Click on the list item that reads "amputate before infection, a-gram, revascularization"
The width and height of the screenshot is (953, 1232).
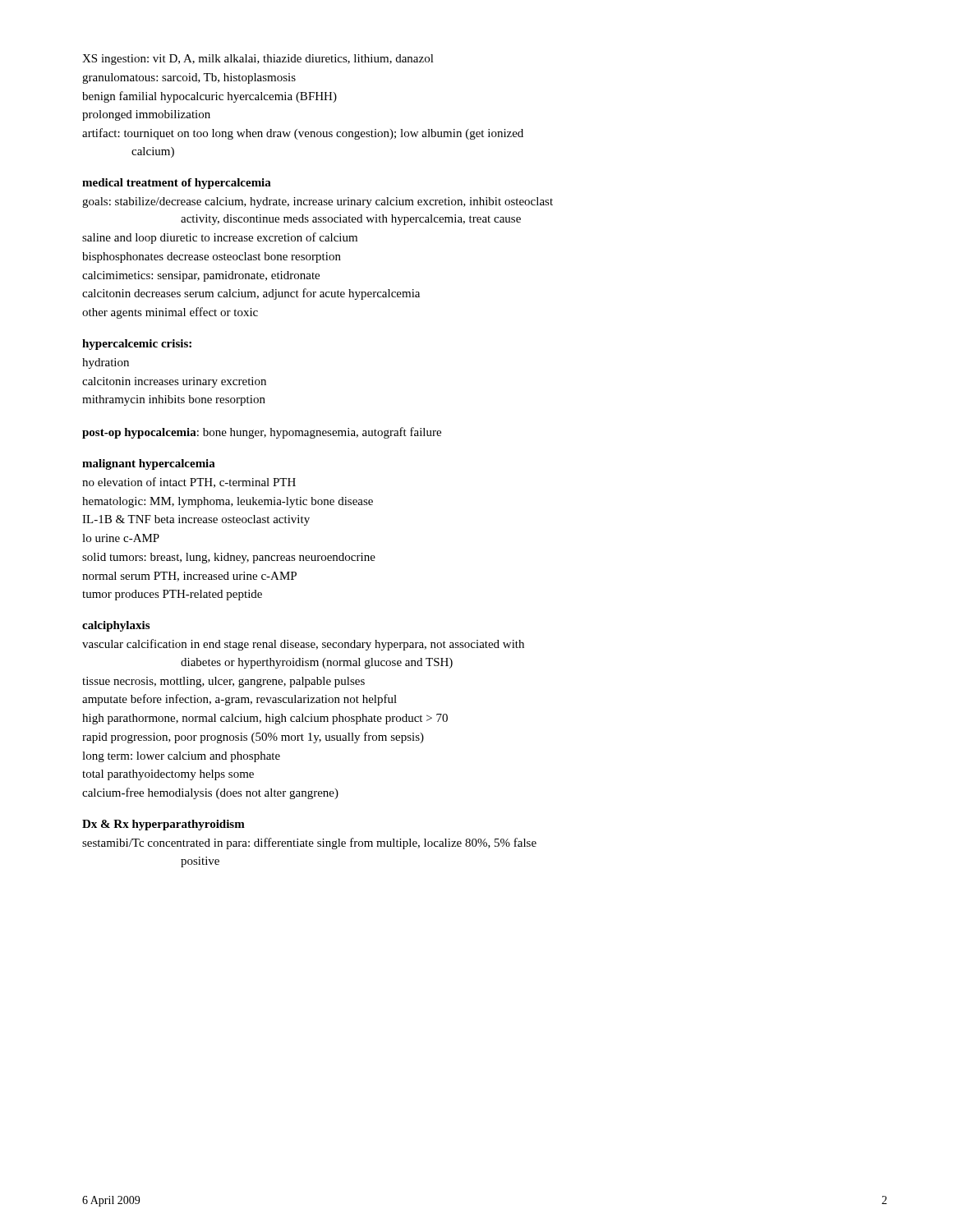[x=240, y=699]
